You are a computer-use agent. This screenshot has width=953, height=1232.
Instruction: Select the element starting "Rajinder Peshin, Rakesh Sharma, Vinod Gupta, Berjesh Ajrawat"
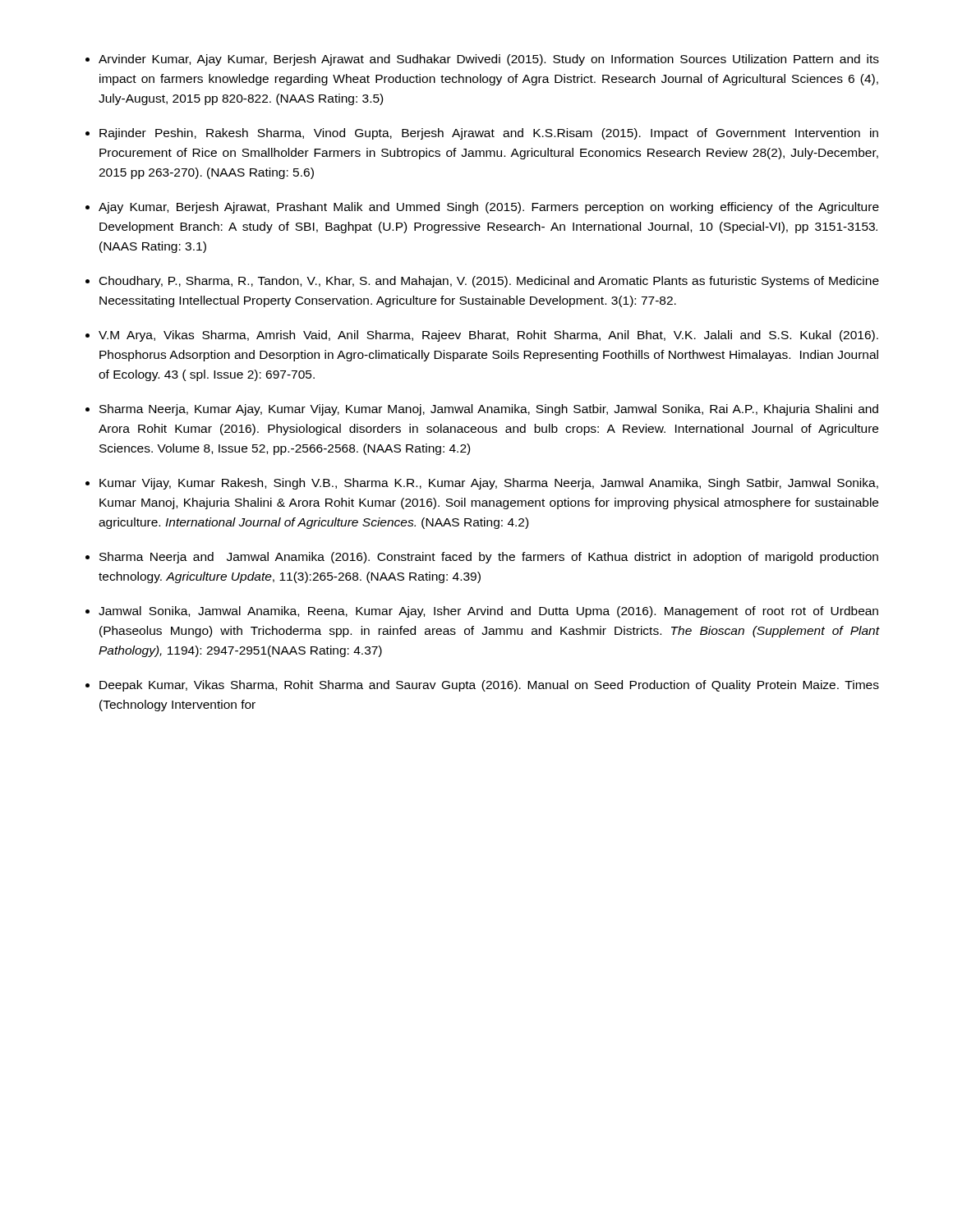489,152
